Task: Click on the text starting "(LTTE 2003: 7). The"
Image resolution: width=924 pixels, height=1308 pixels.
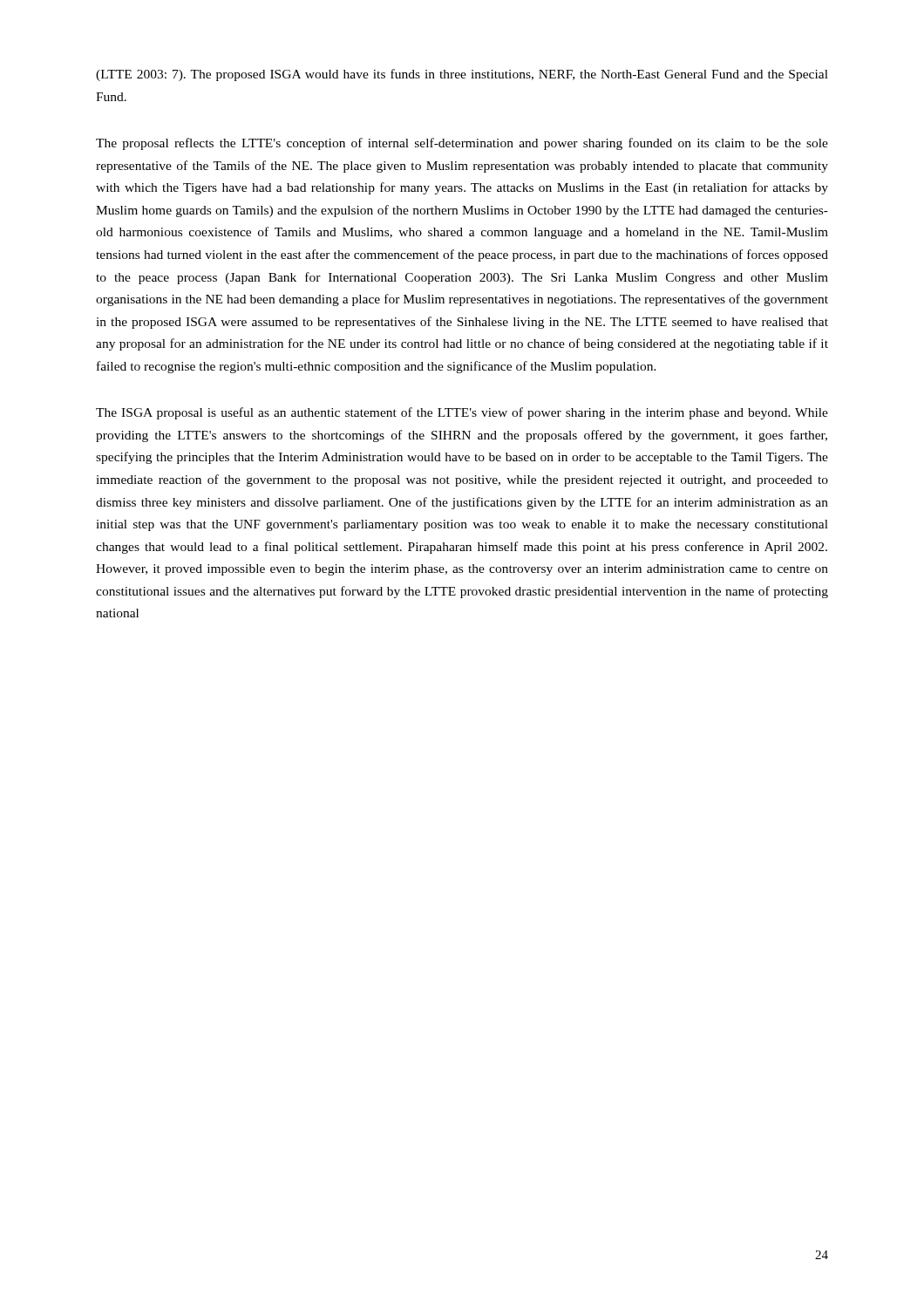Action: point(462,85)
